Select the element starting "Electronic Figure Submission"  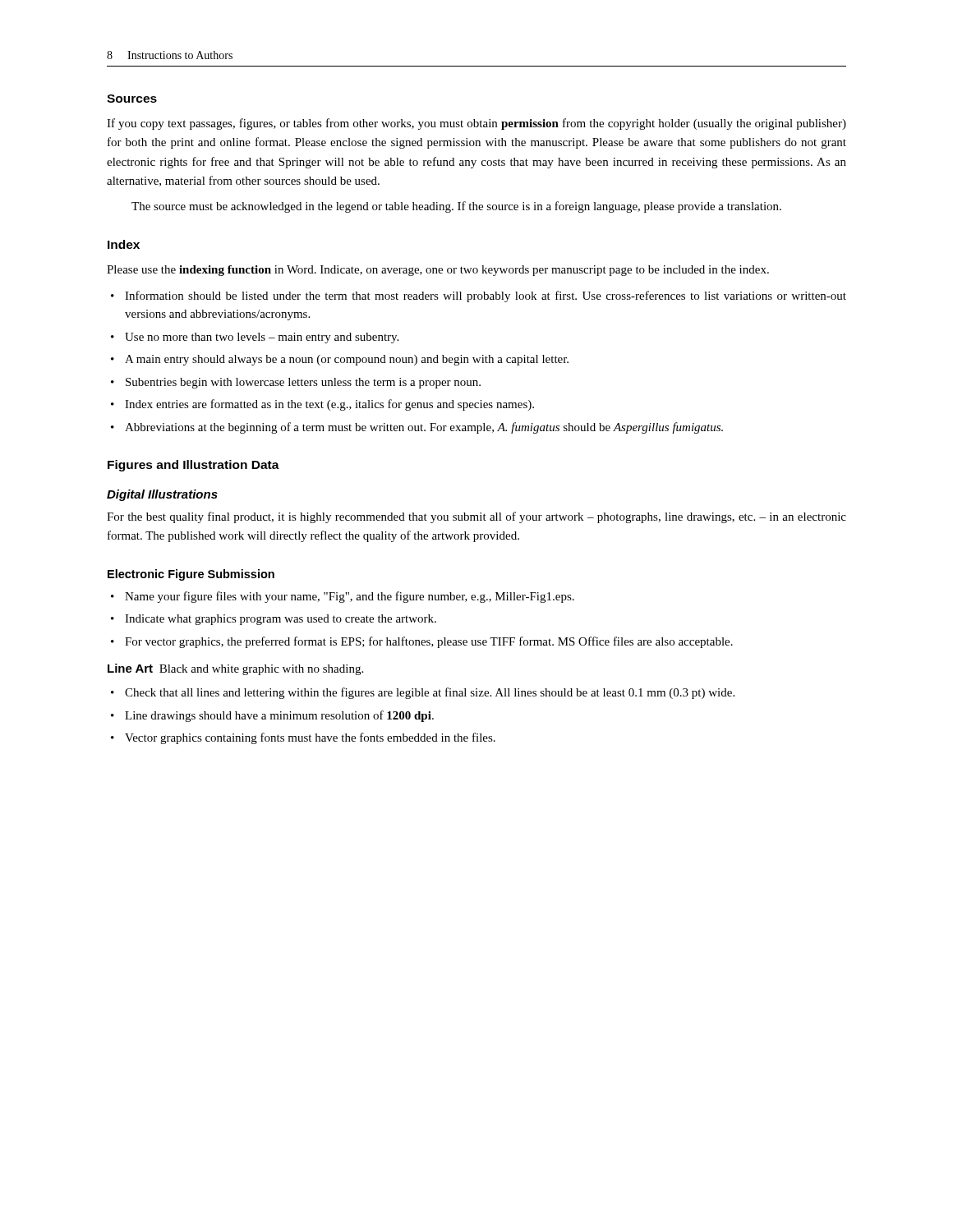(191, 574)
